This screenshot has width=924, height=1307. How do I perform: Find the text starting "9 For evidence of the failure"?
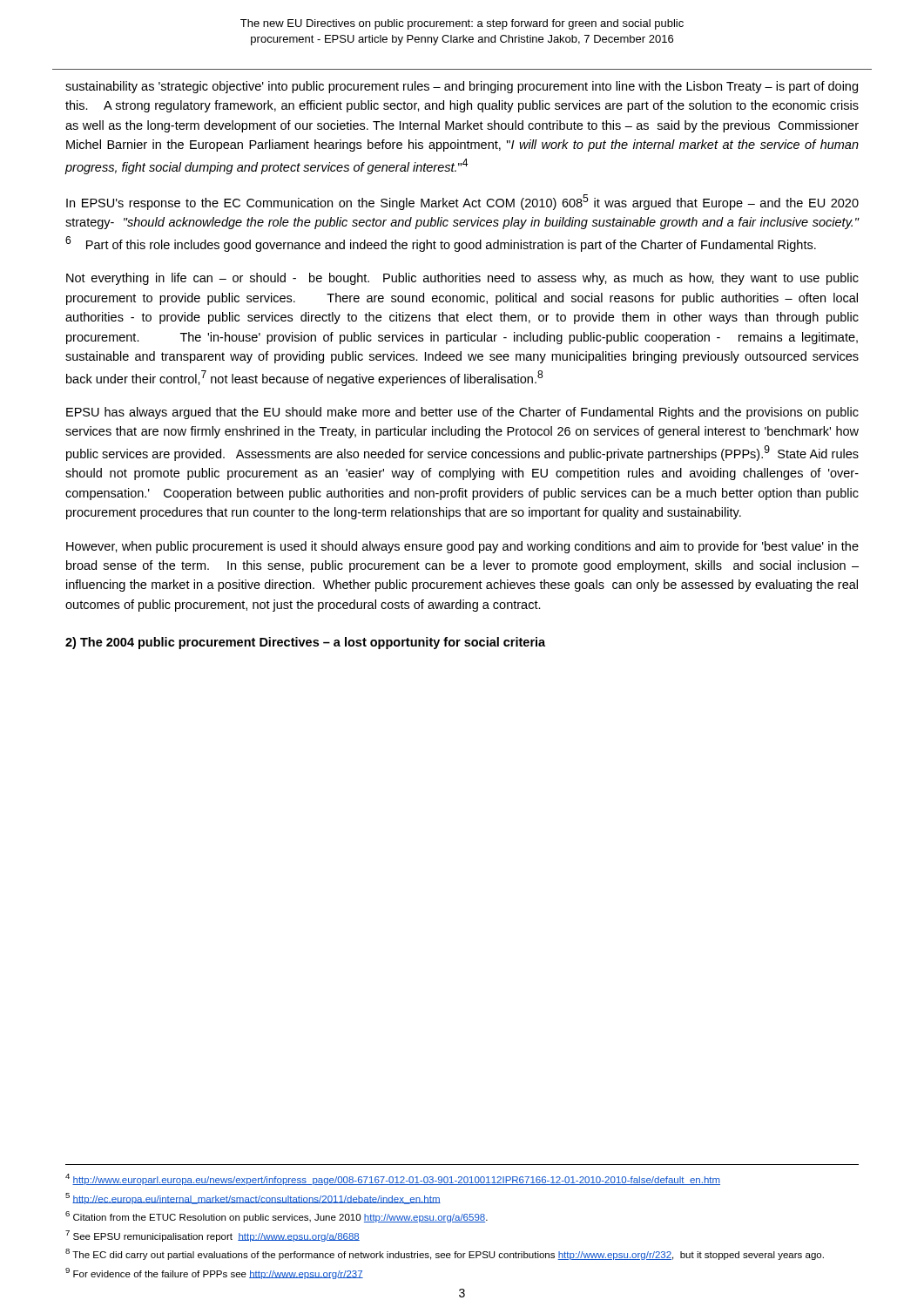[x=214, y=1272]
